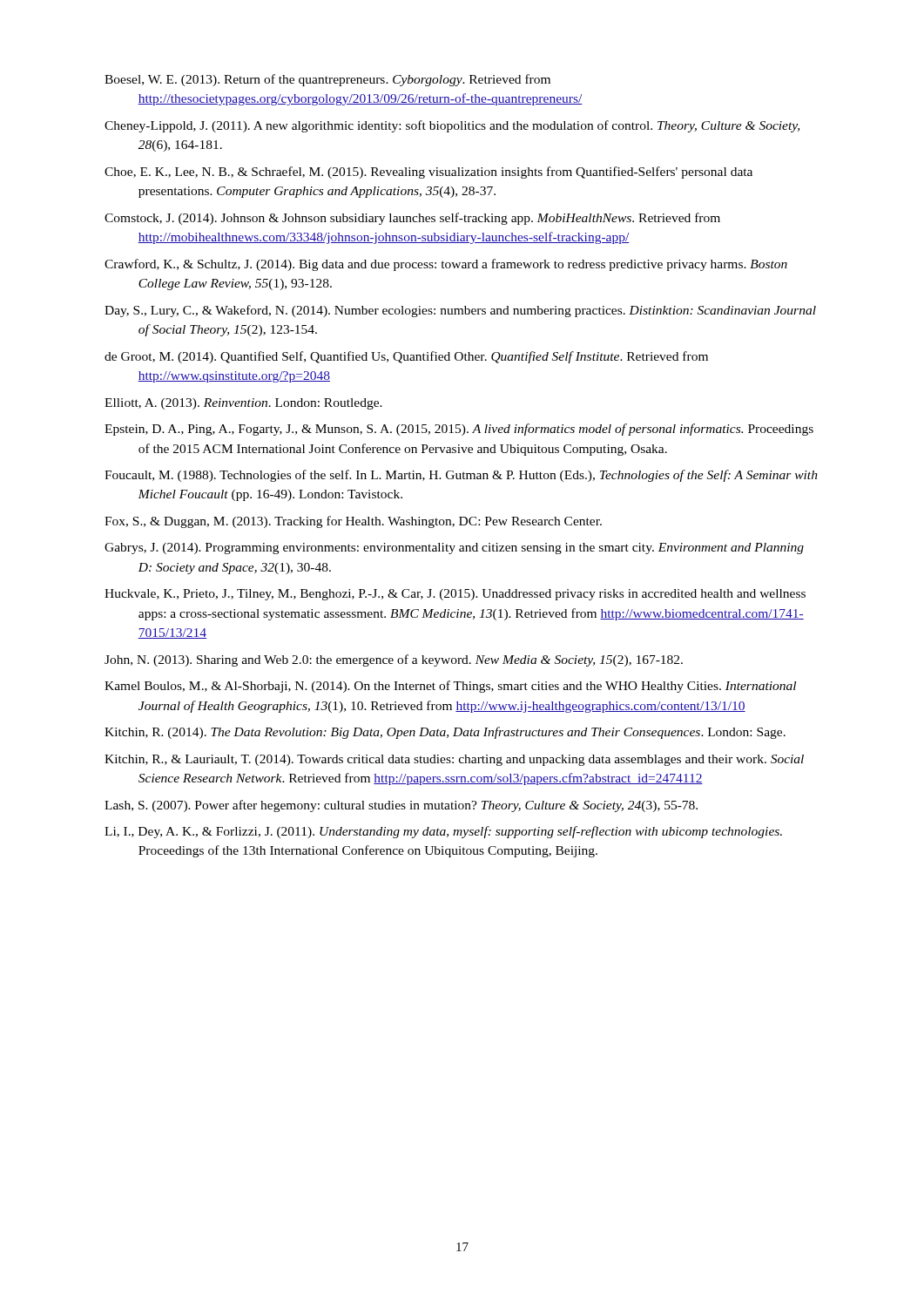Locate the text block starting "Boesel, W. E. (2013). Return of the"
The image size is (924, 1307).
tap(343, 89)
